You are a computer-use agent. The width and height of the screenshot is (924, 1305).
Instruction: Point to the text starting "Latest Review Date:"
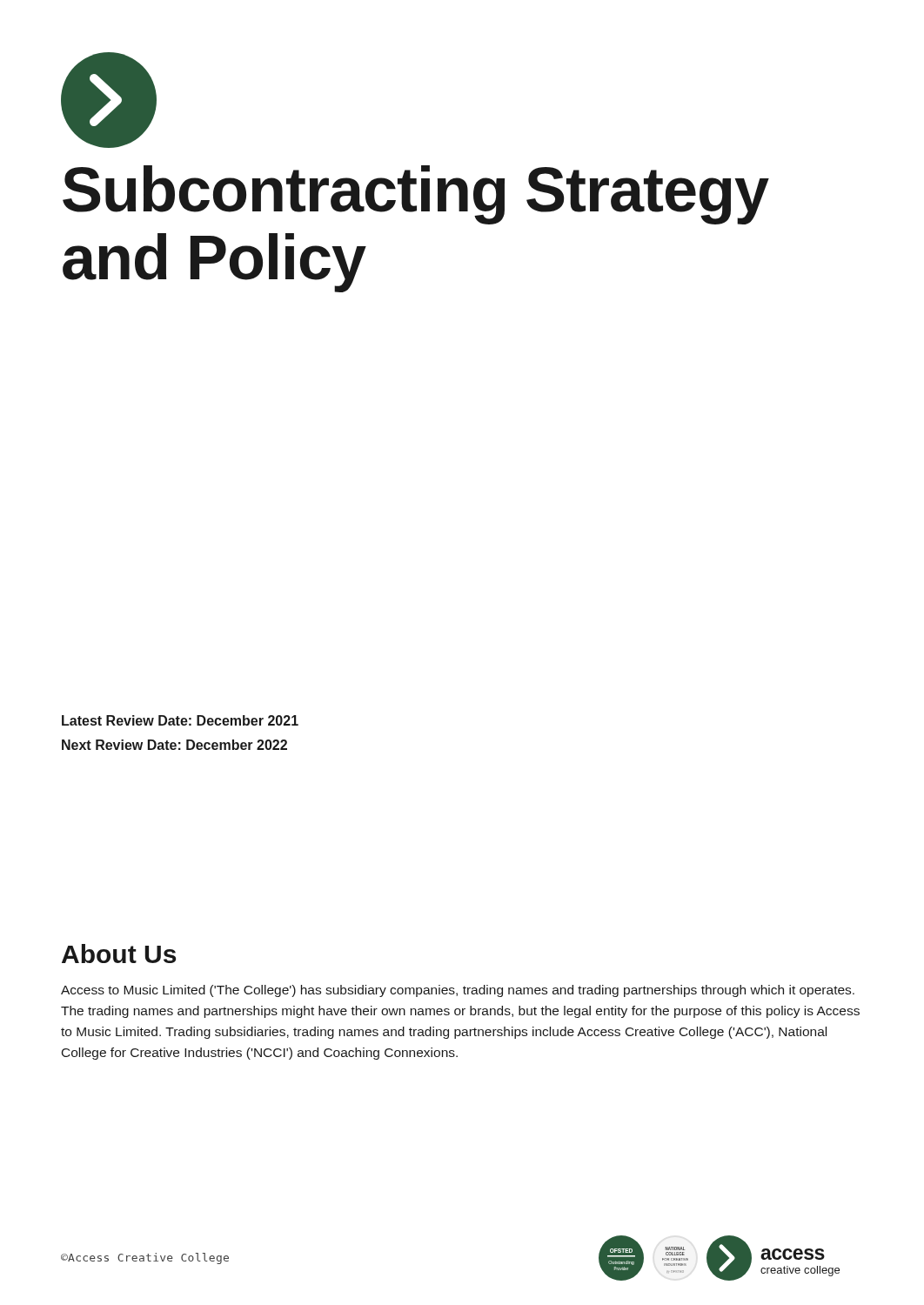[180, 721]
